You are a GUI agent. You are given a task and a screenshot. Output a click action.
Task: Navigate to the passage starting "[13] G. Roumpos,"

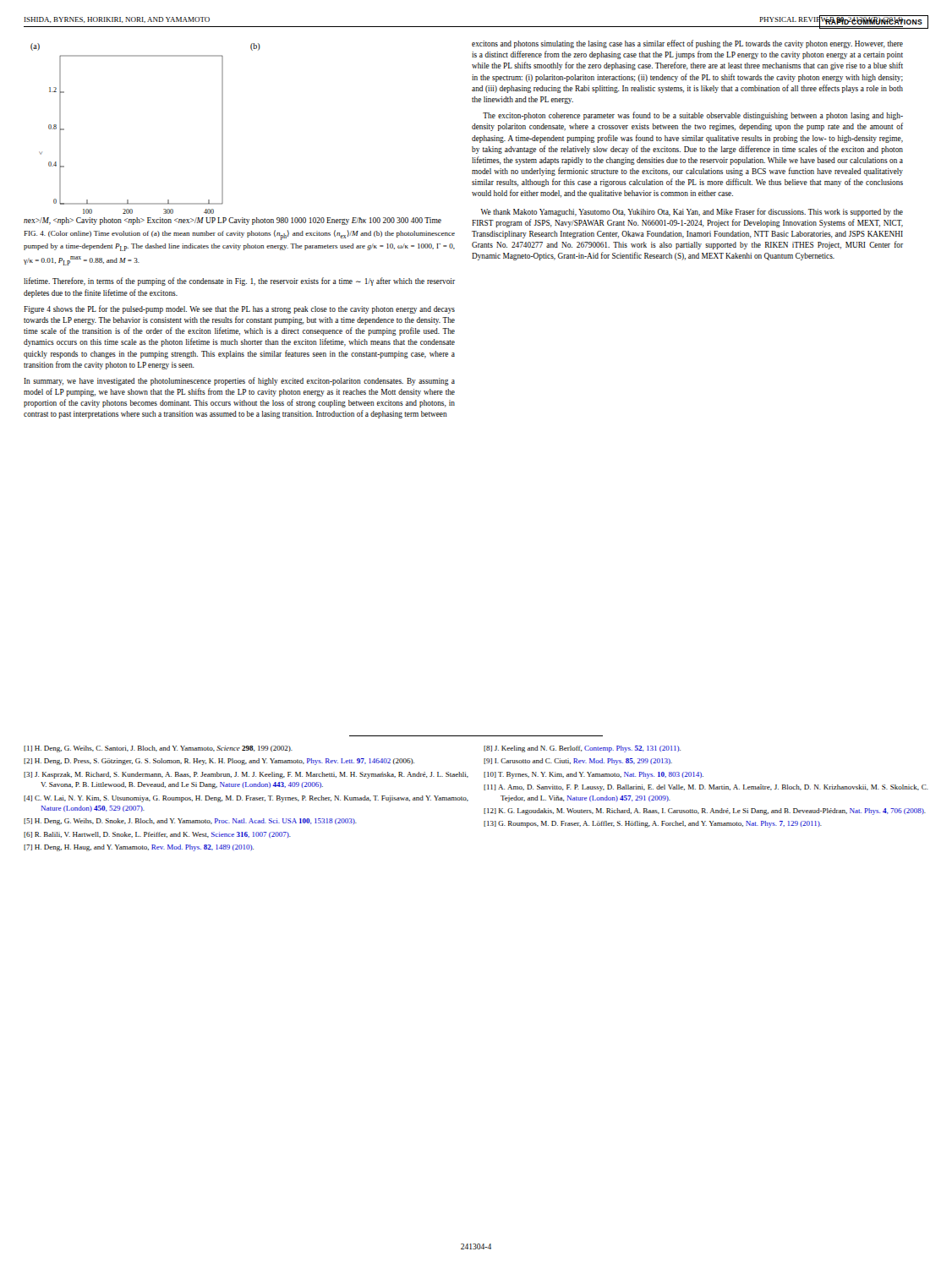click(653, 824)
